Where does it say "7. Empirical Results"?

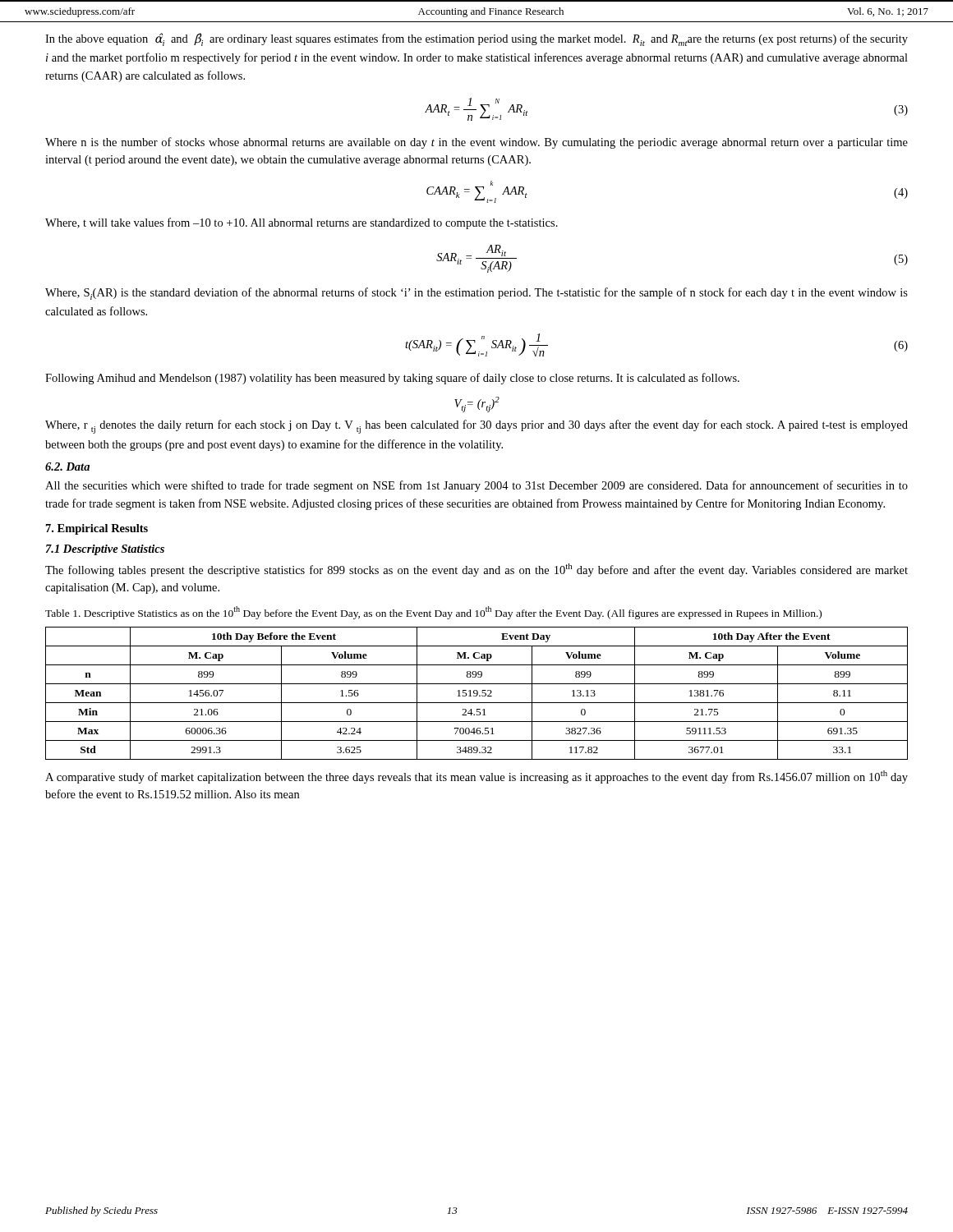97,528
